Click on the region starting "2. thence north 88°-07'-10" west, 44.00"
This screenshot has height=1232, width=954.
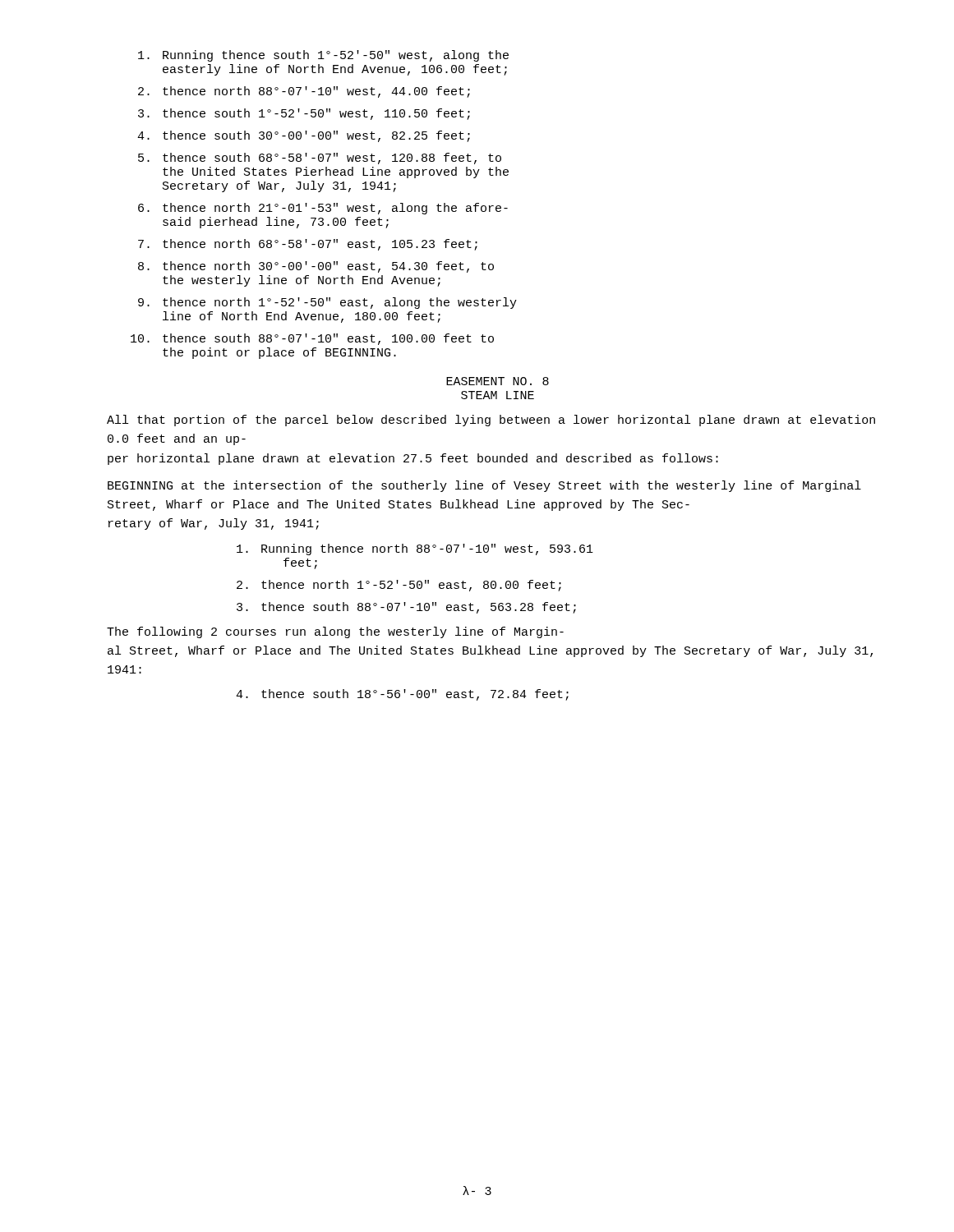(x=304, y=92)
